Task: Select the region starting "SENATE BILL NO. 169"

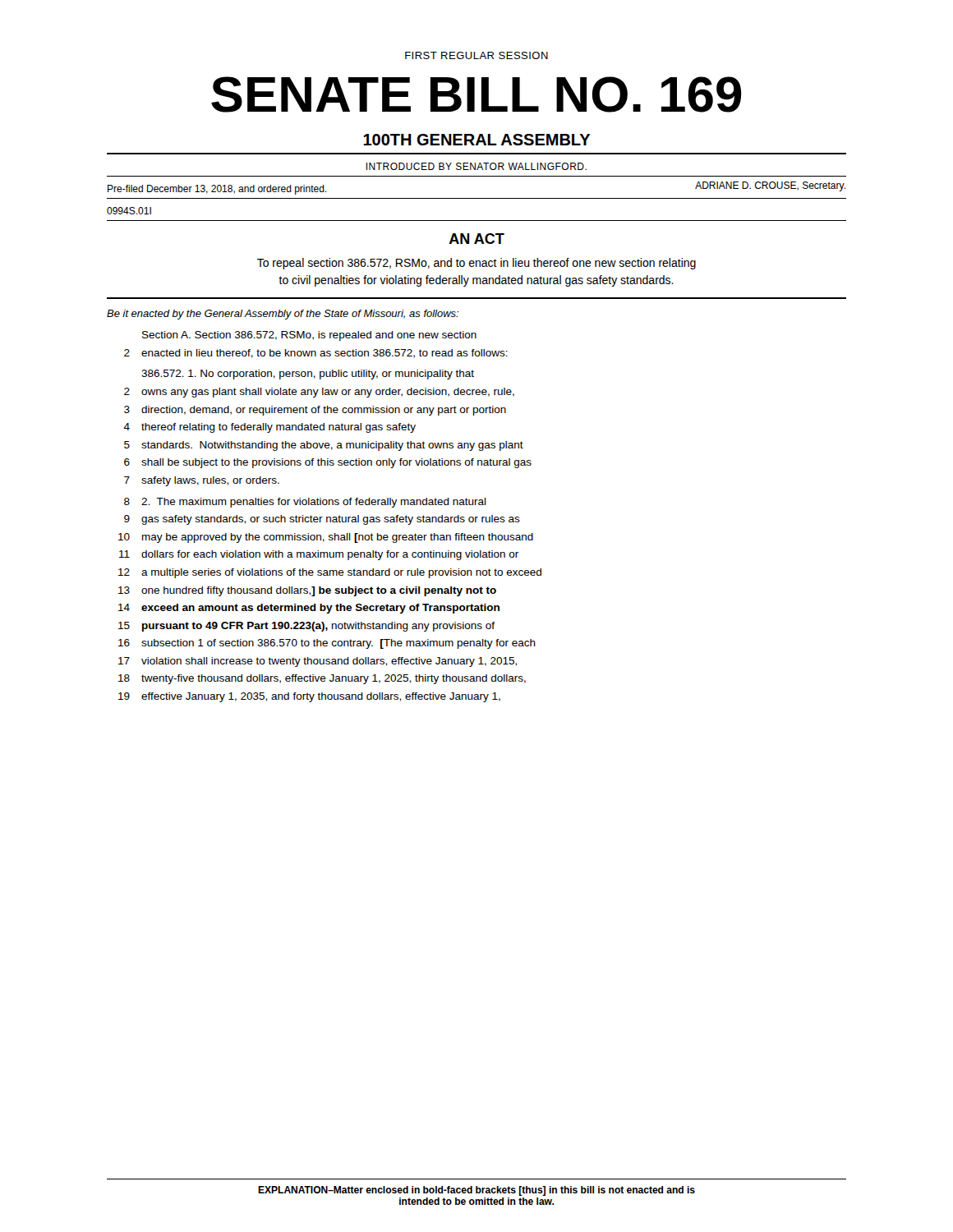Action: click(476, 94)
